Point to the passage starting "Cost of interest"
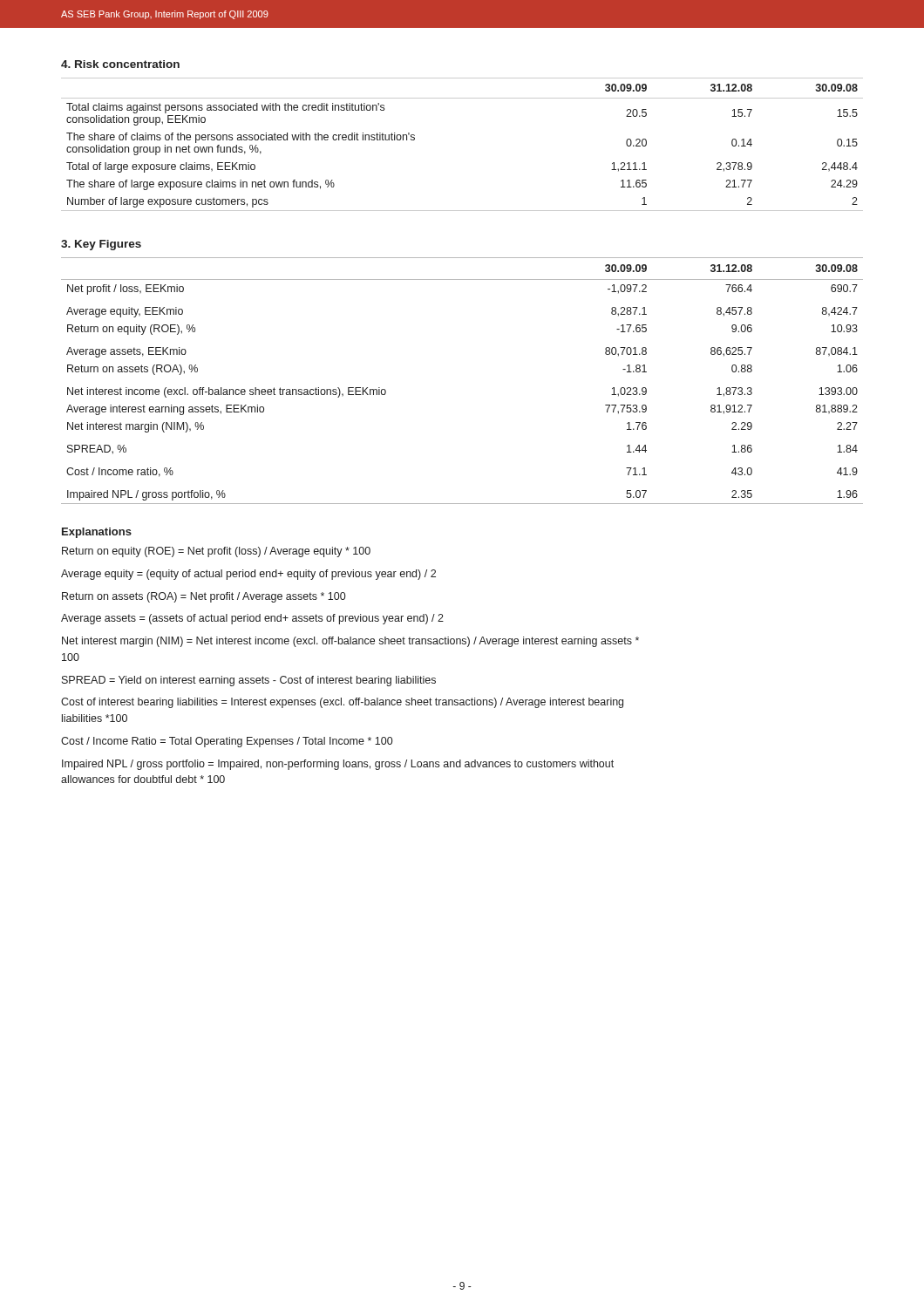 pyautogui.click(x=343, y=710)
